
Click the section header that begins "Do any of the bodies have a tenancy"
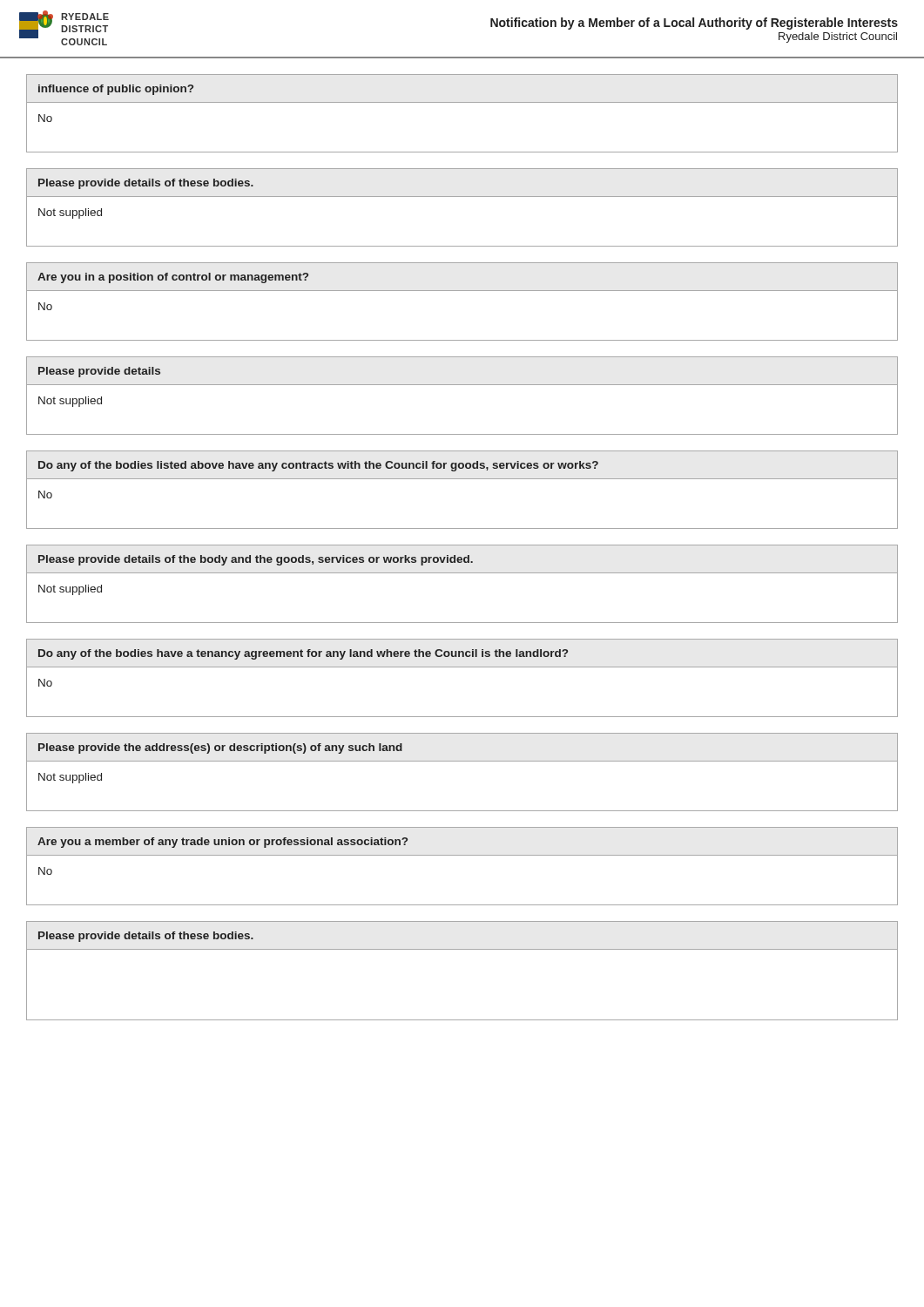click(x=462, y=678)
